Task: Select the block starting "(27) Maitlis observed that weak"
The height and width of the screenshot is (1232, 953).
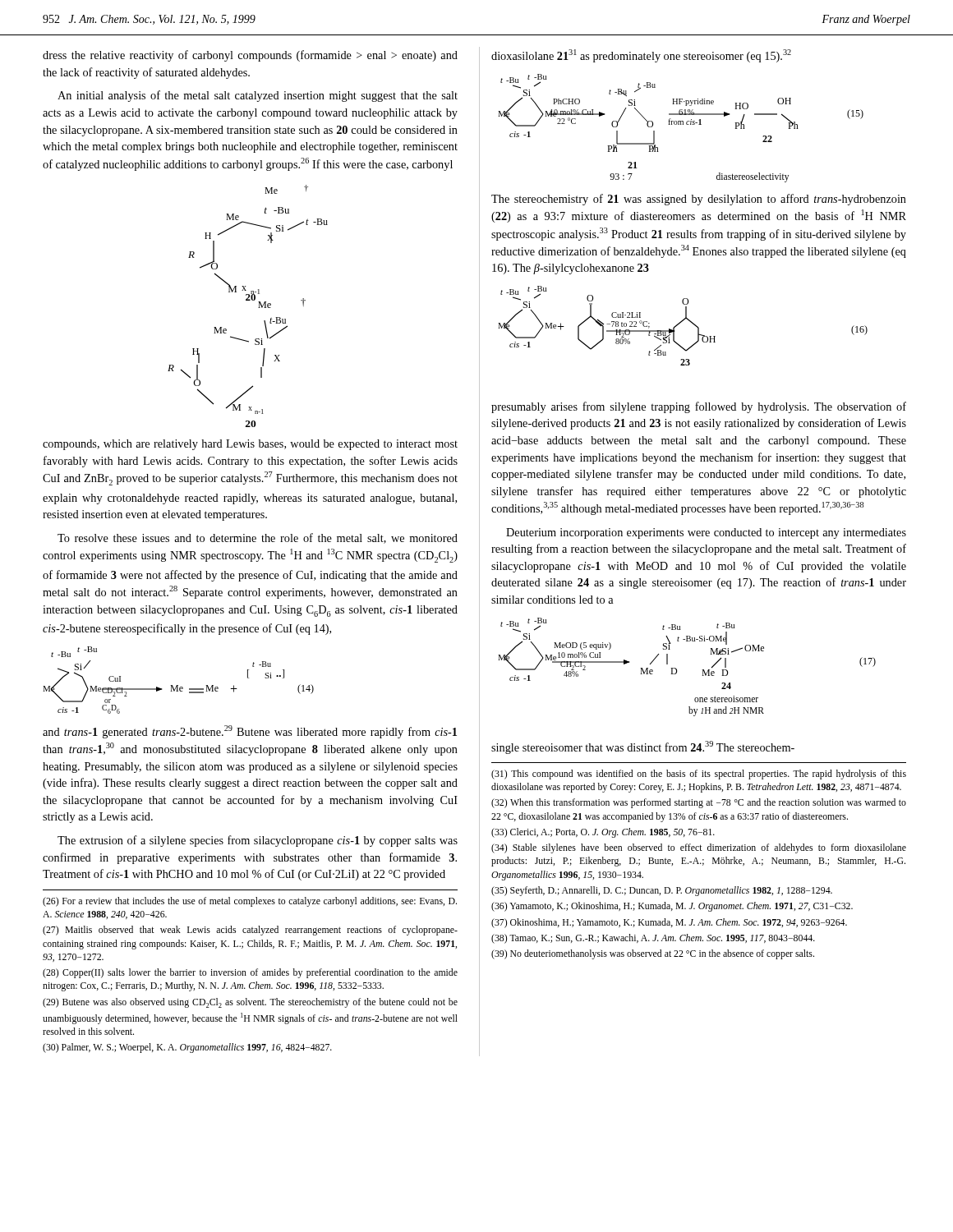Action: click(x=250, y=943)
